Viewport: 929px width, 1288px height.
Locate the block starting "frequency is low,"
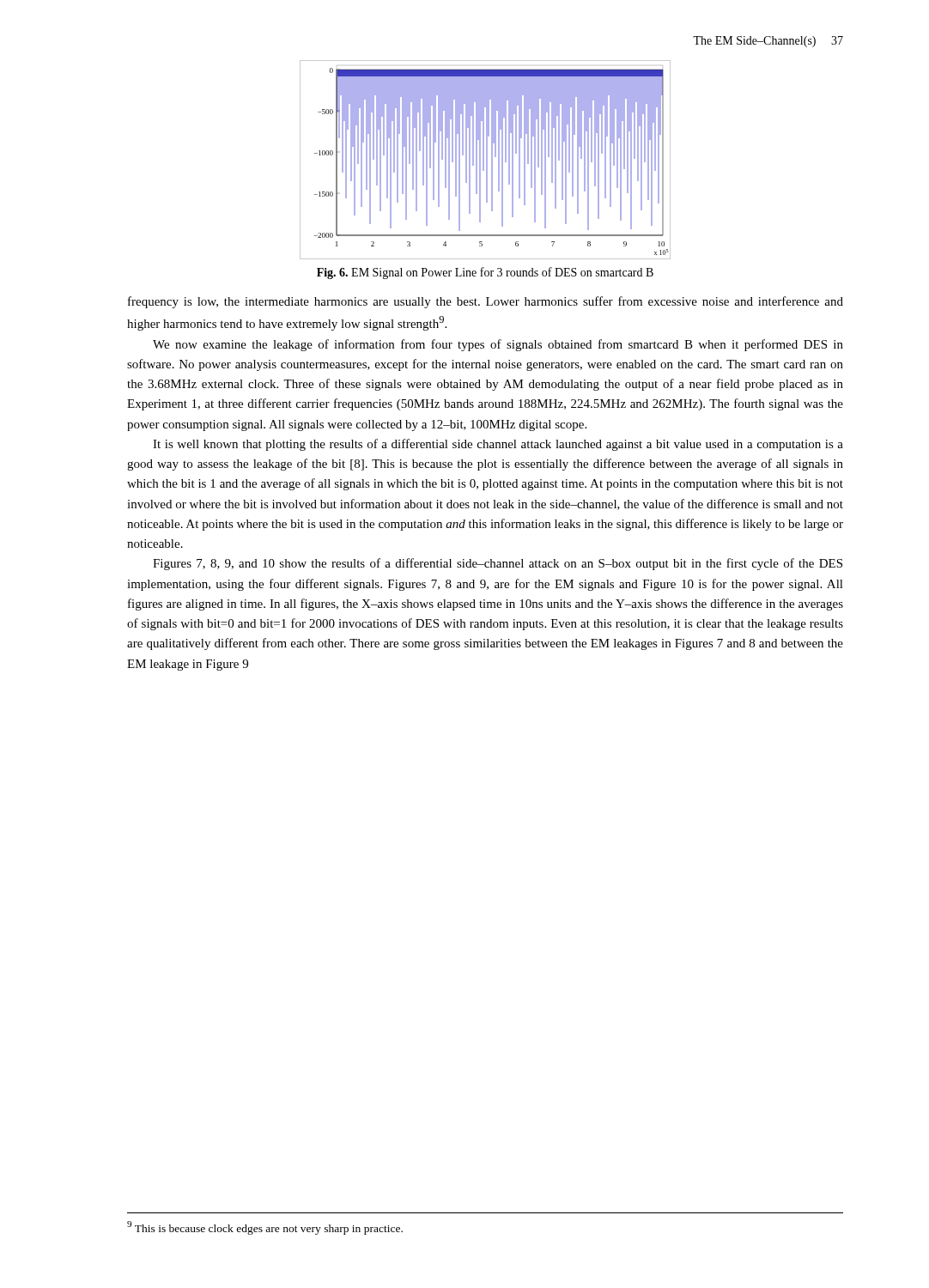485,483
